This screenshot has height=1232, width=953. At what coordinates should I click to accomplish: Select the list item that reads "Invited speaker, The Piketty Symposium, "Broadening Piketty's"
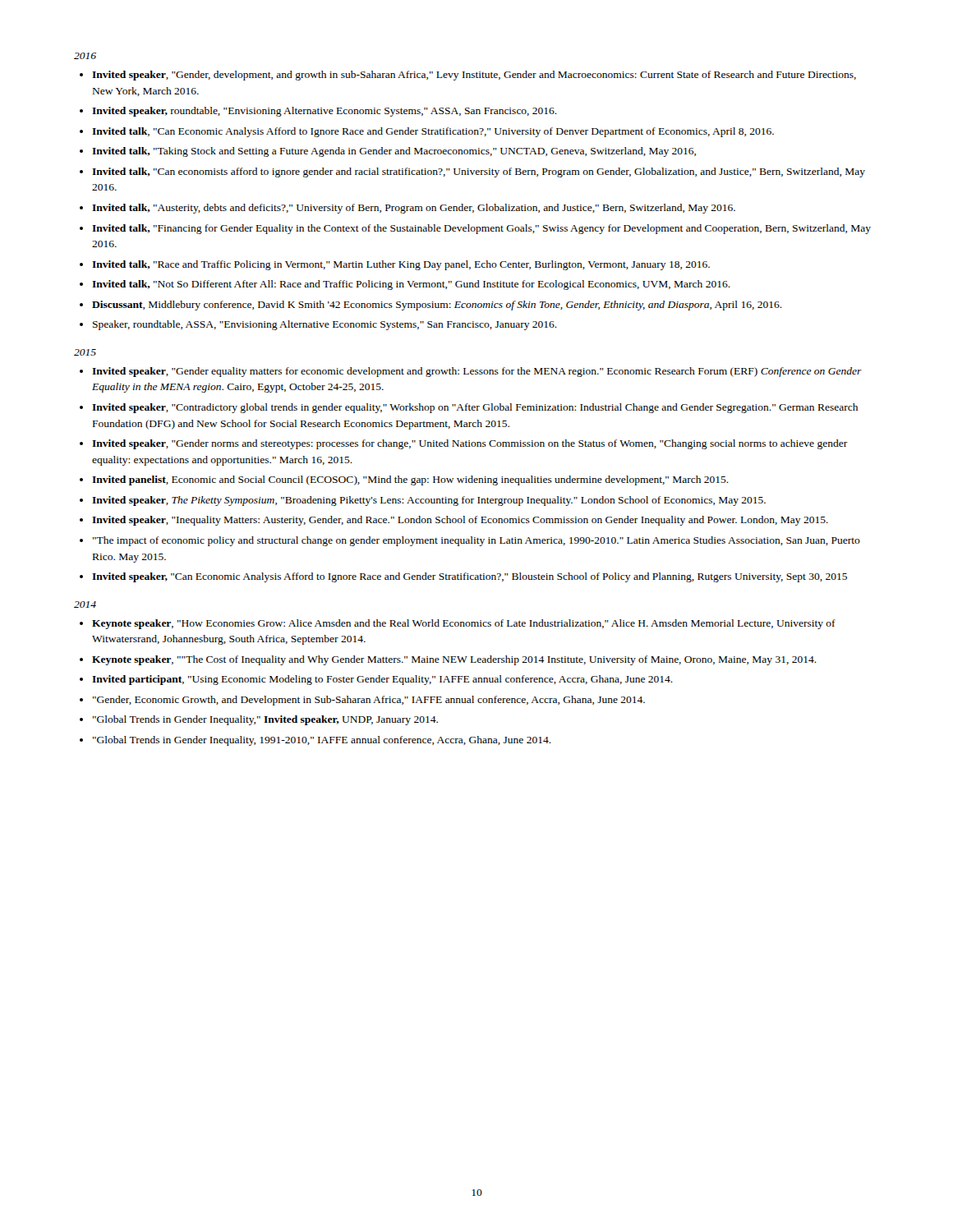486,500
